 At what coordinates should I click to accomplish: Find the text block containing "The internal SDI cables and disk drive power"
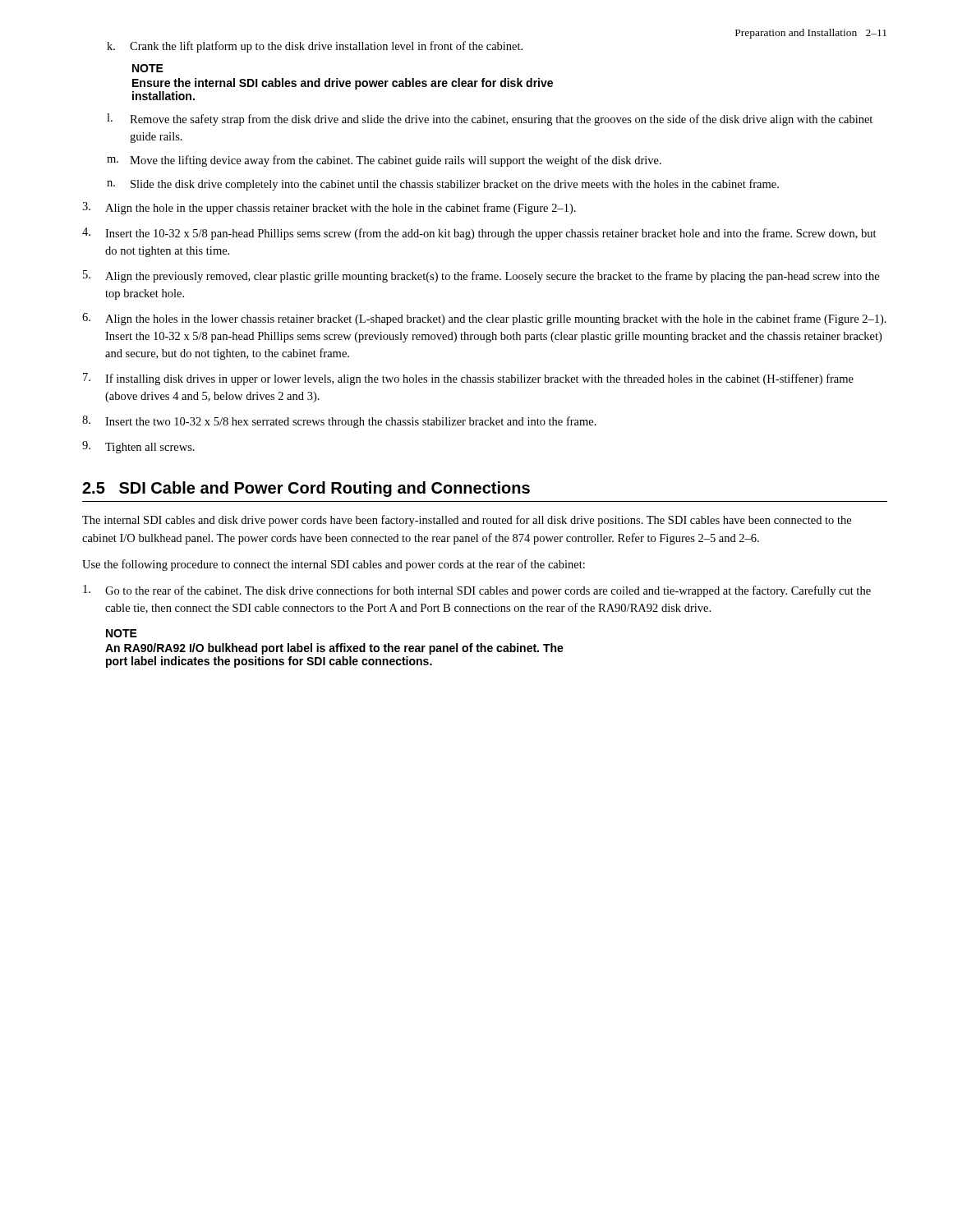[467, 529]
